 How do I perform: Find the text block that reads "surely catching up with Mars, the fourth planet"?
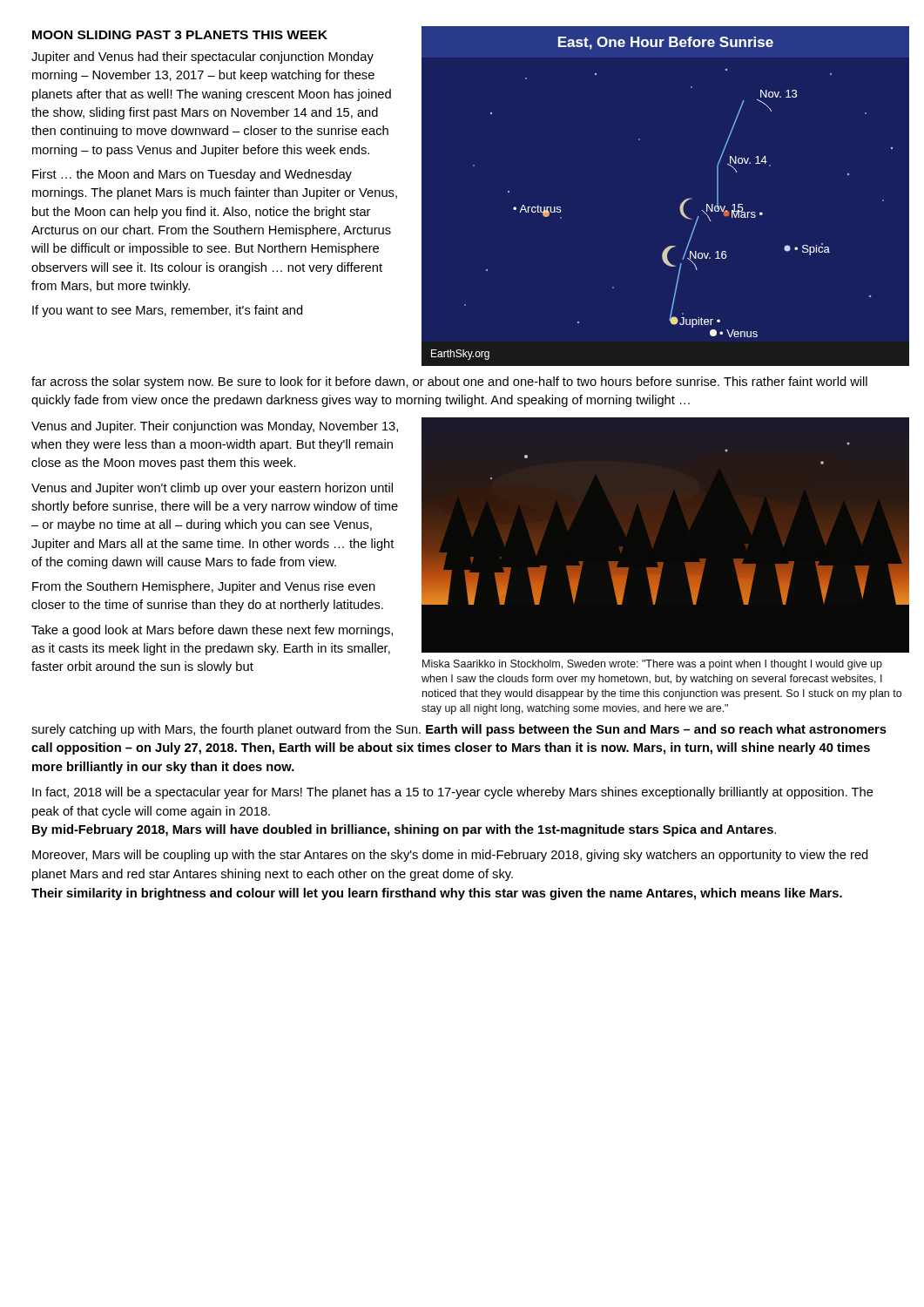tap(459, 730)
